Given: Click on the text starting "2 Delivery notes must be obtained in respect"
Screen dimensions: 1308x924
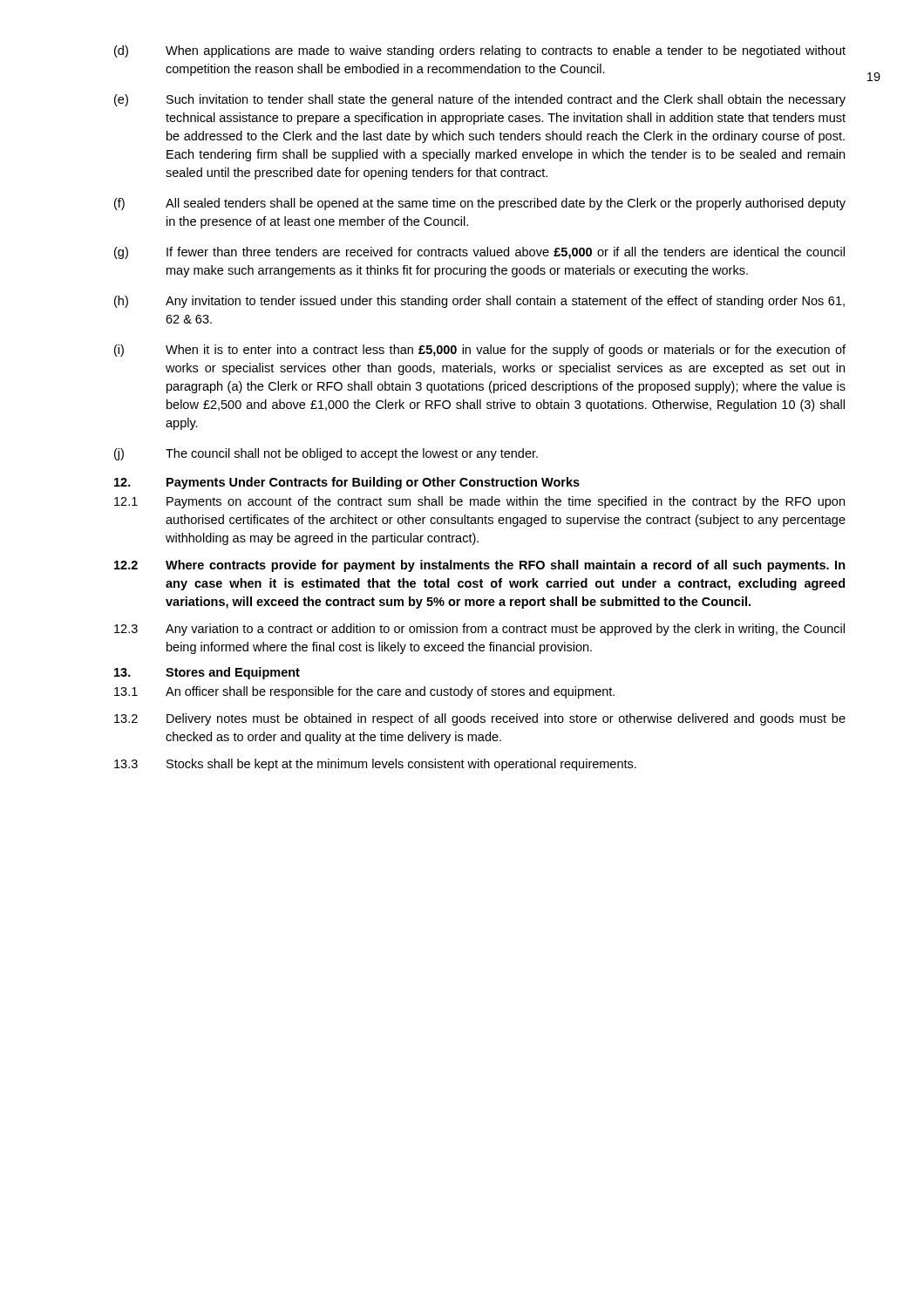Looking at the screenshot, I should coord(479,729).
